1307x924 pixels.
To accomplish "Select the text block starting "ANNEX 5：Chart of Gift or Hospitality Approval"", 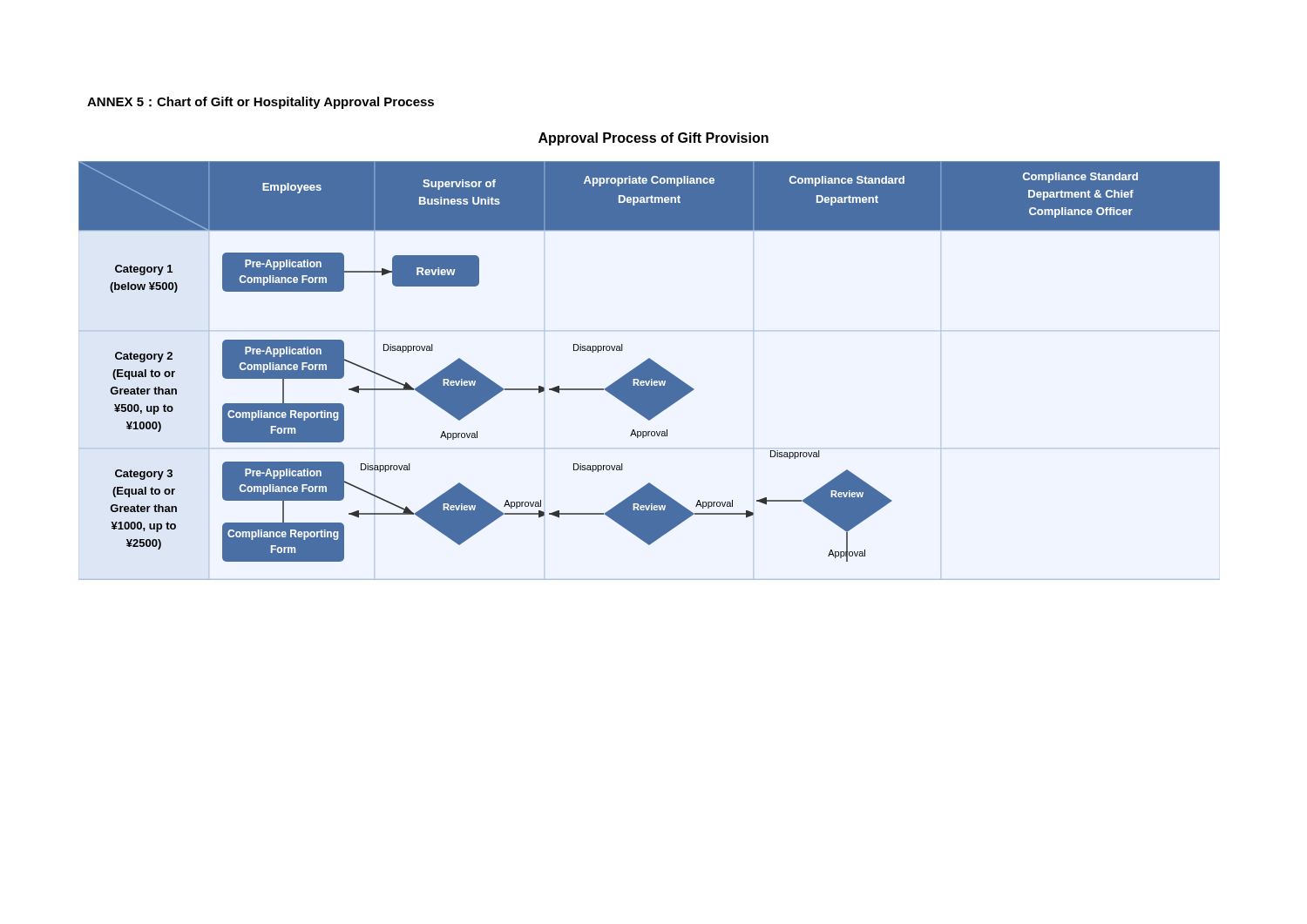I will pos(261,101).
